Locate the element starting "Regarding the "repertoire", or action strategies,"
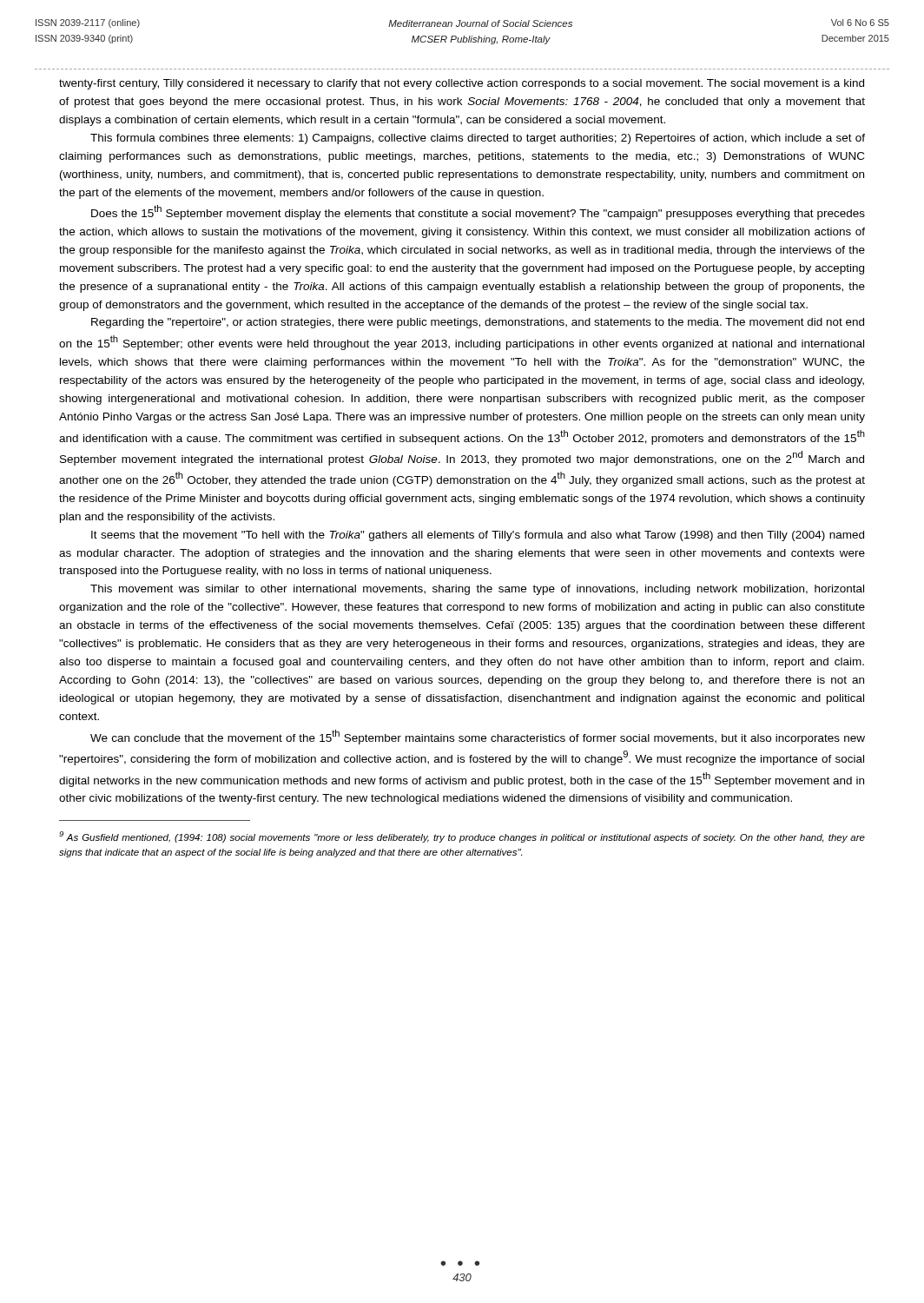924x1303 pixels. click(462, 420)
